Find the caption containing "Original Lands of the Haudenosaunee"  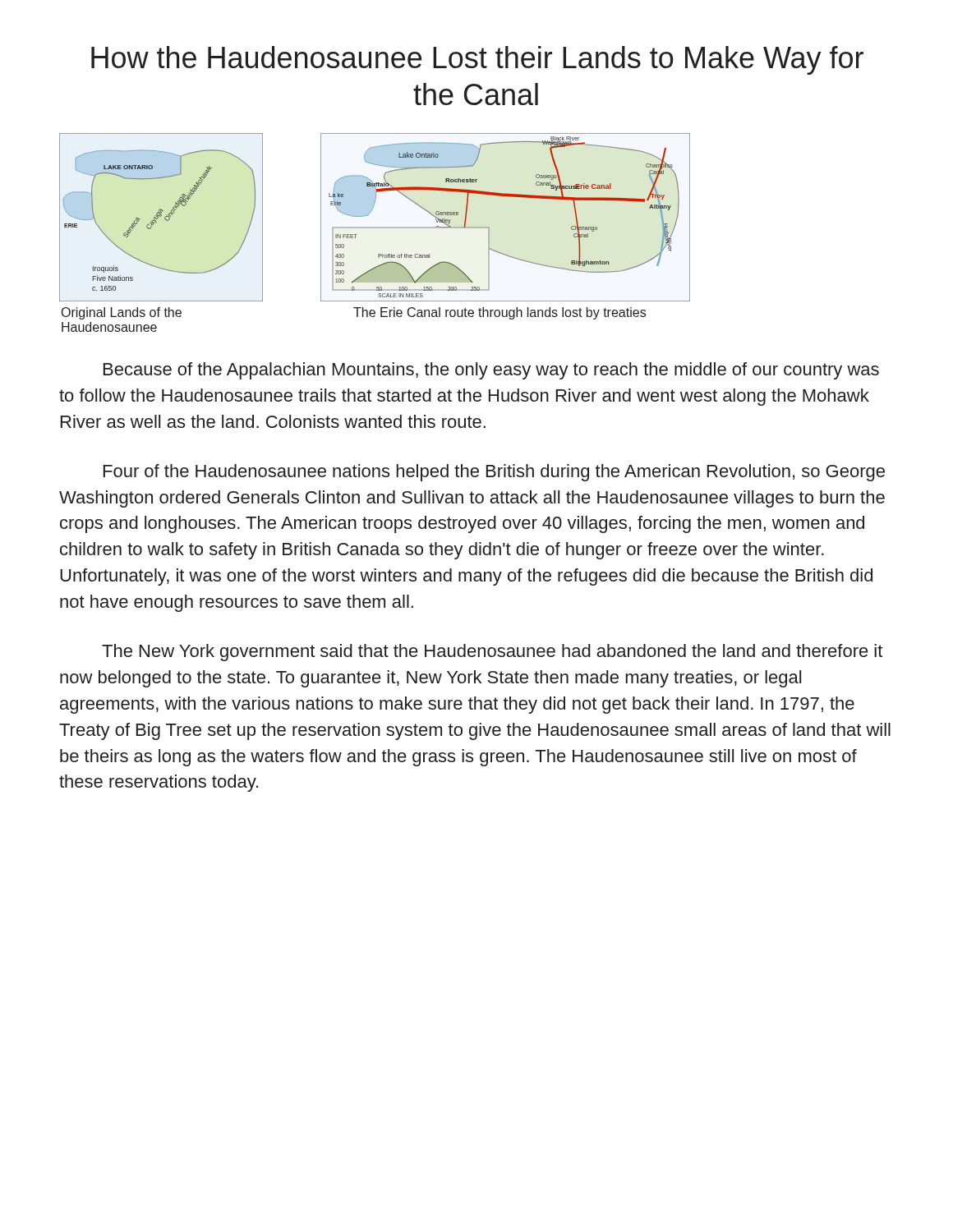121,320
